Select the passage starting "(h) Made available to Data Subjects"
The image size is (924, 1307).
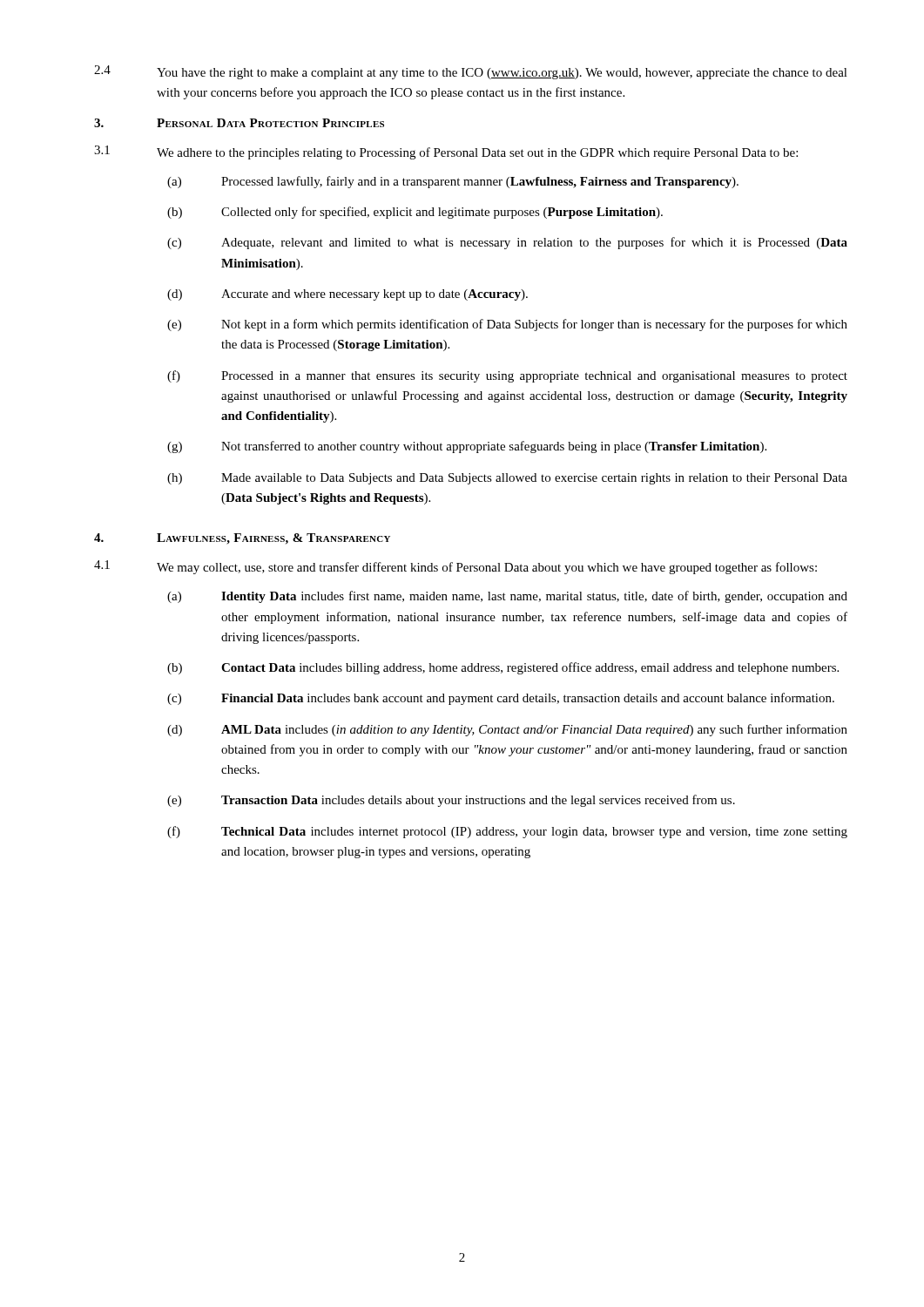coord(502,488)
